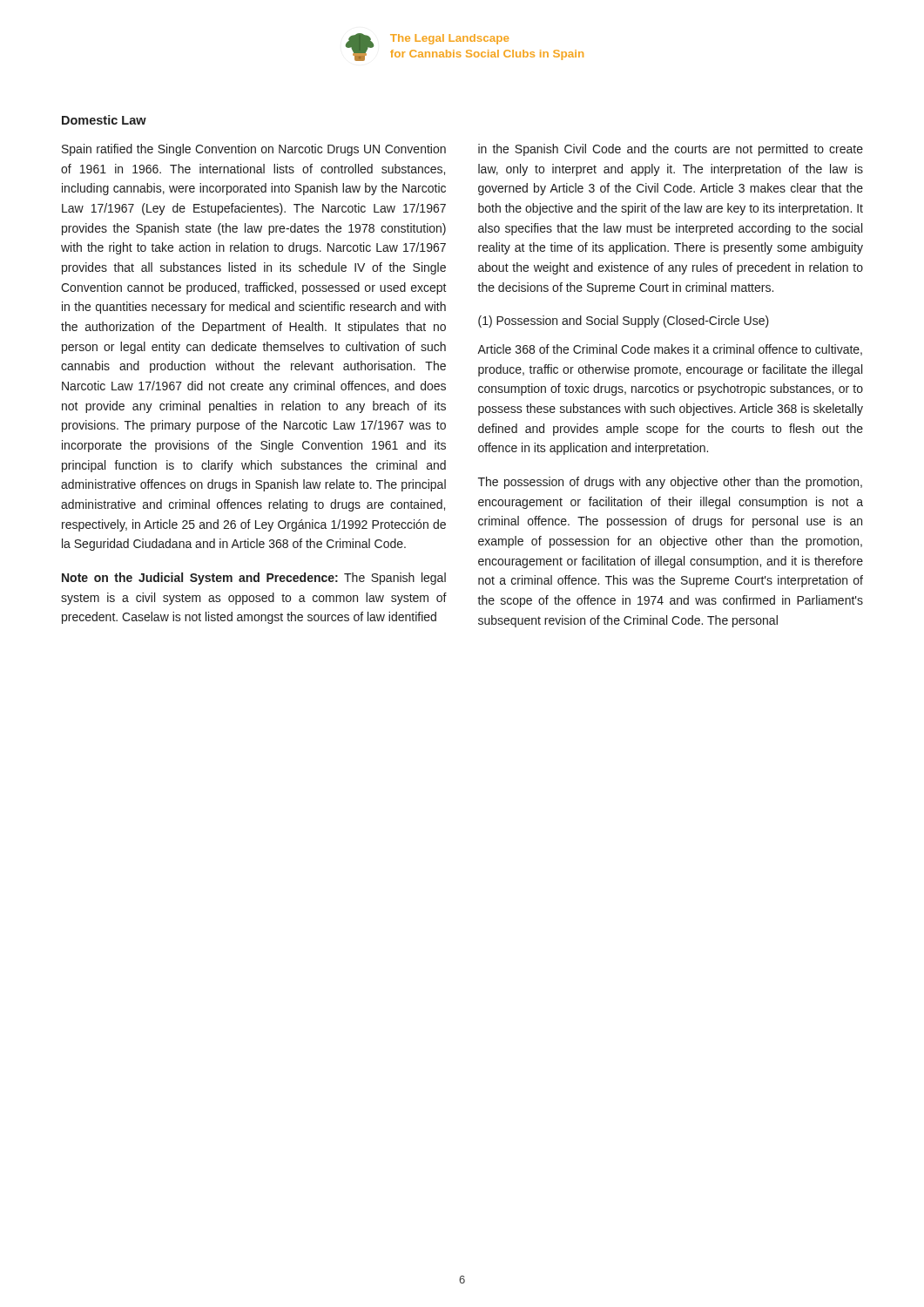Click the passage that begins "The possession of drugs with any"

click(x=670, y=551)
